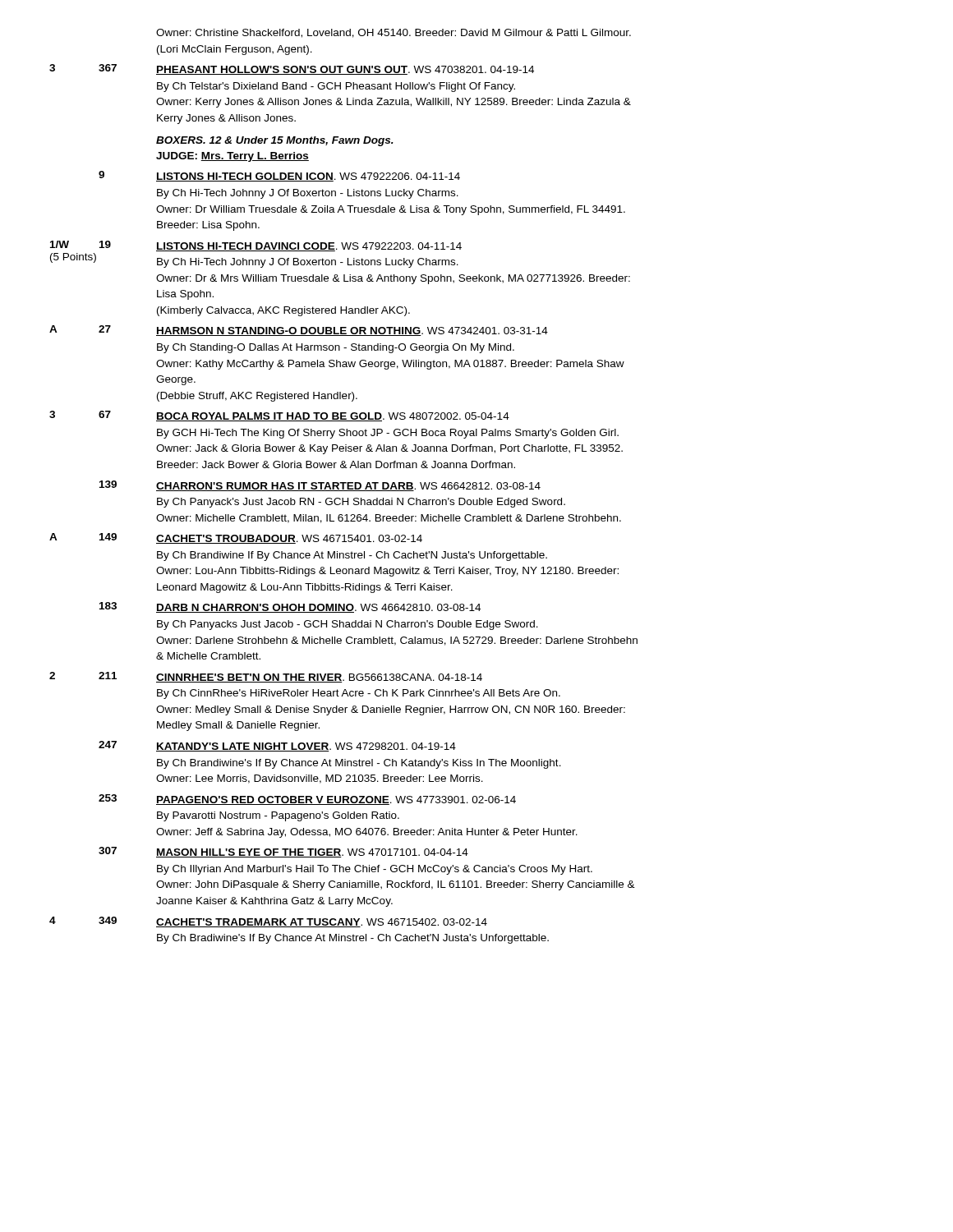Navigate to the passage starting "4 349 CACHET'S TRADEMARK AT TUSCANY. WS"
The image size is (953, 1232).
tap(476, 930)
